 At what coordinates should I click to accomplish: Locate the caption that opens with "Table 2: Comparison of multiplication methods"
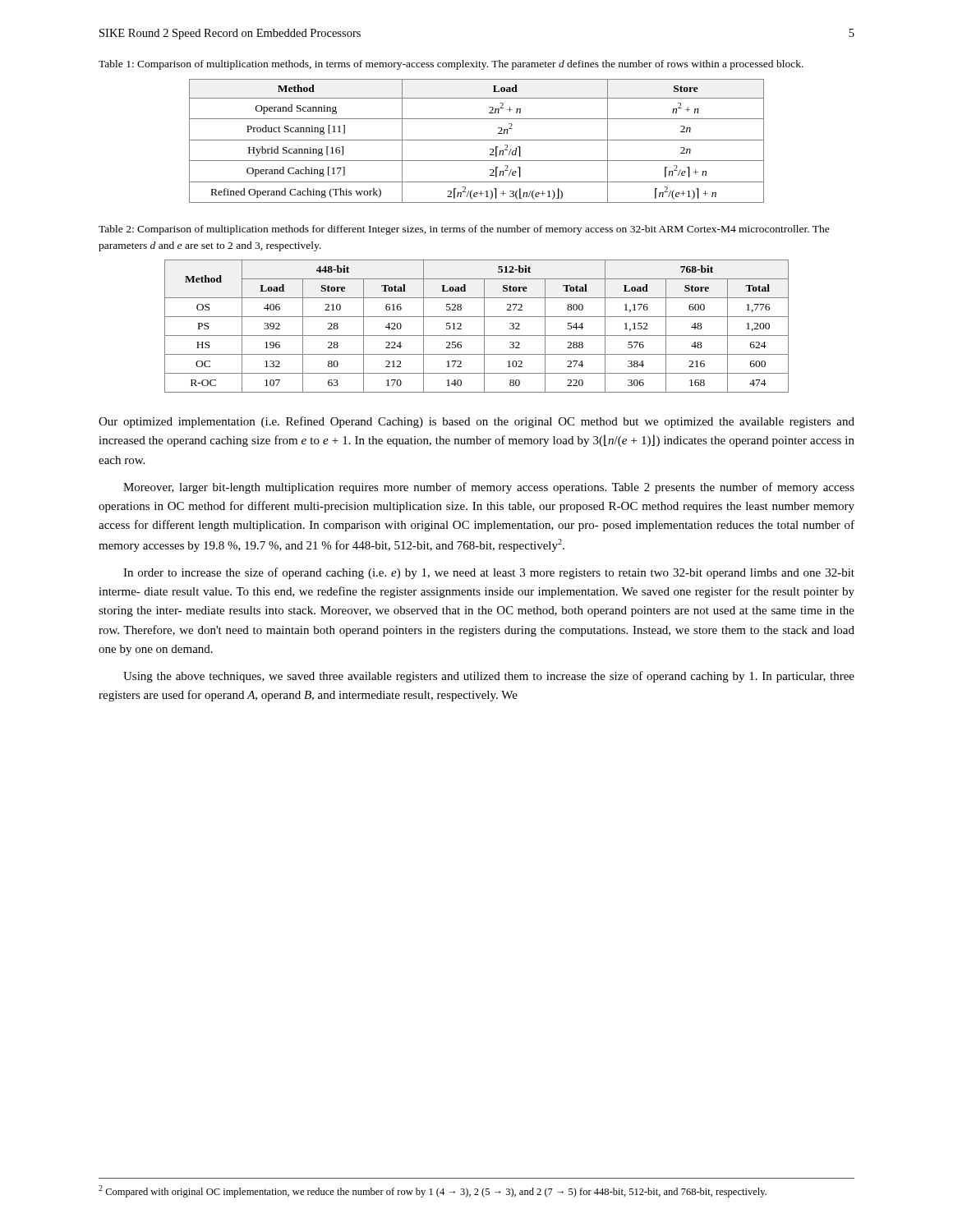tap(464, 237)
